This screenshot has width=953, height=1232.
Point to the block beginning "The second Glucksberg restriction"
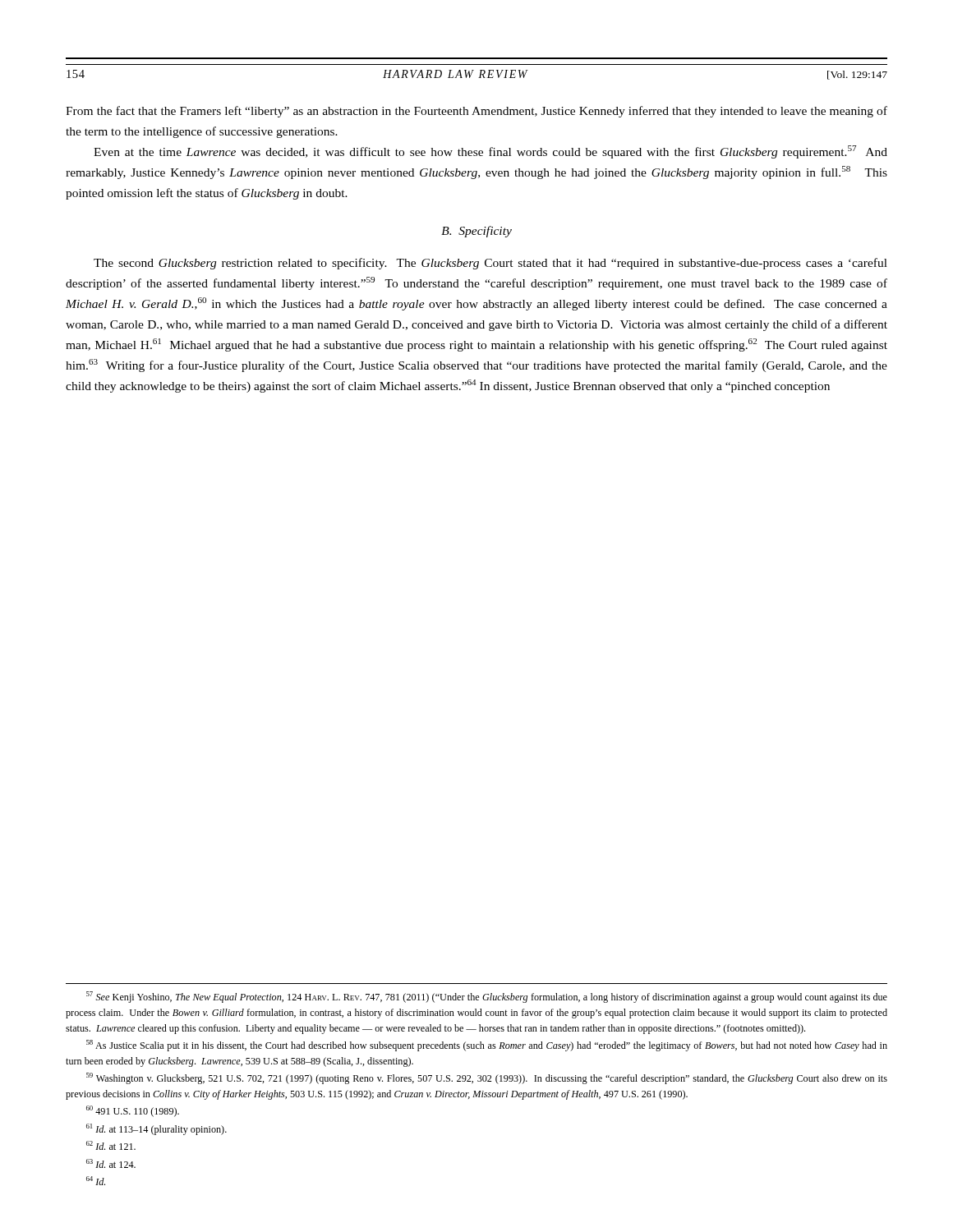pos(476,324)
